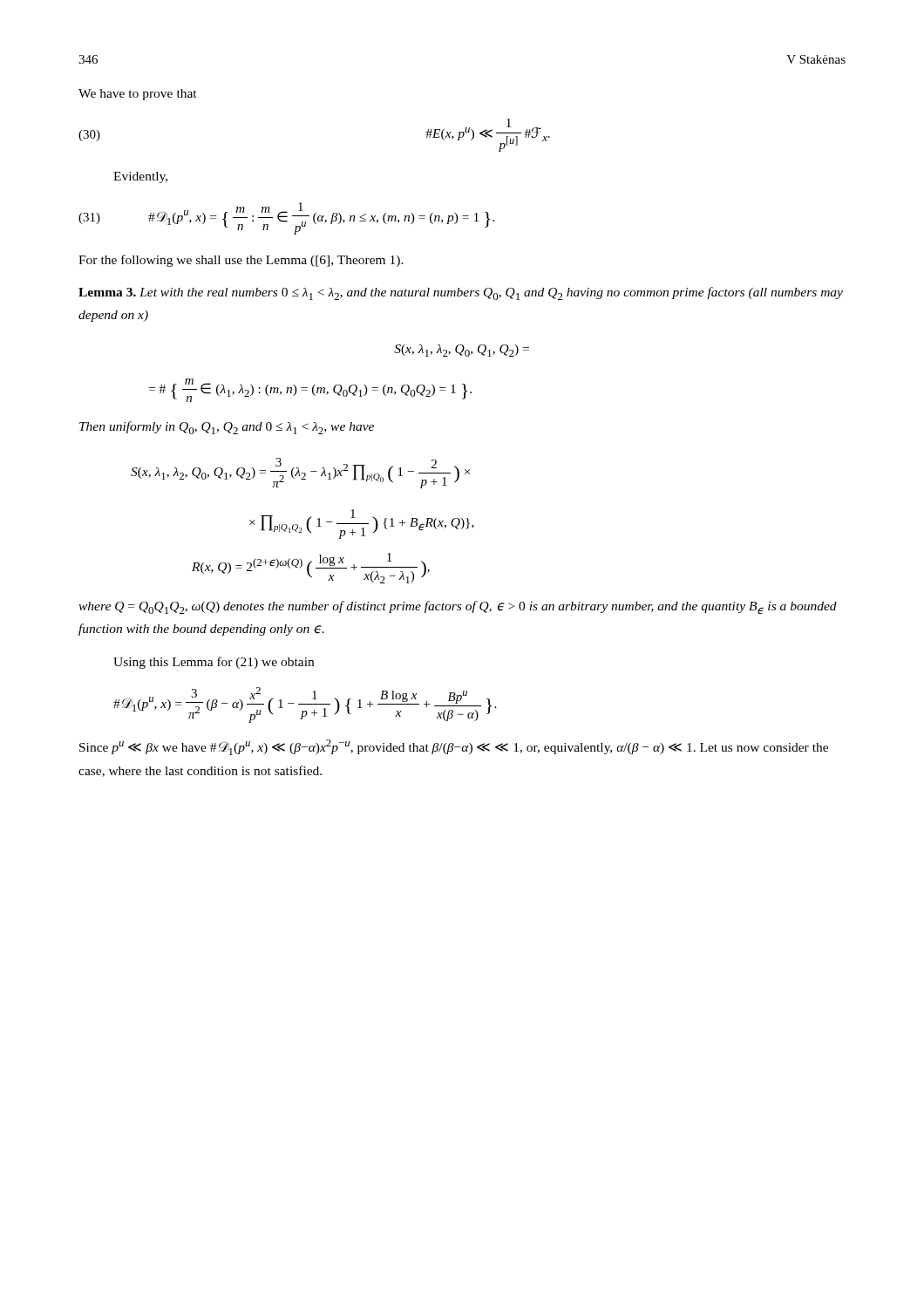Where is the formula that starts "𝒟1(pu, x) = 3"?
924x1308 pixels.
479,704
